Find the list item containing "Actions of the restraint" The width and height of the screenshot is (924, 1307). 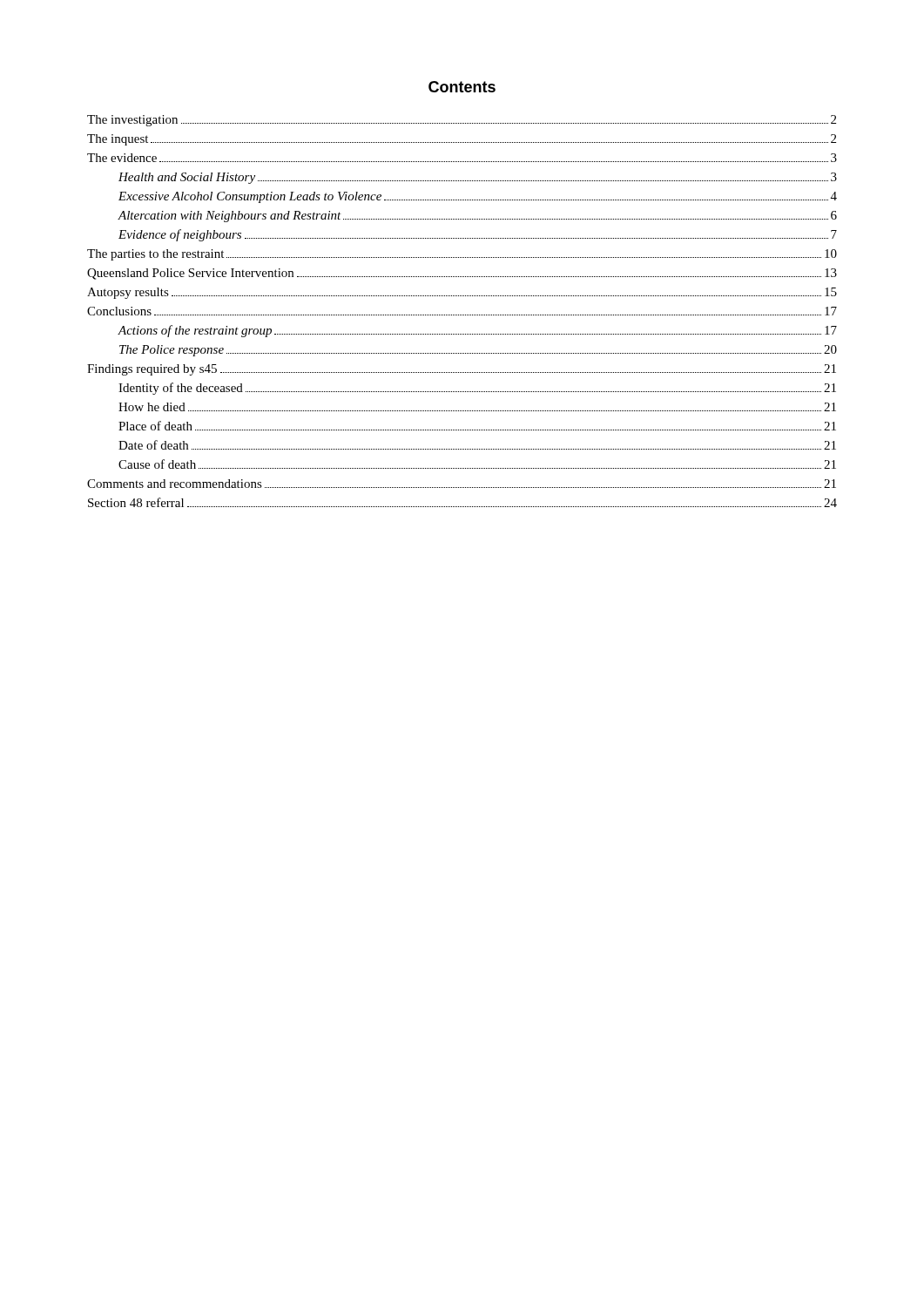478,331
